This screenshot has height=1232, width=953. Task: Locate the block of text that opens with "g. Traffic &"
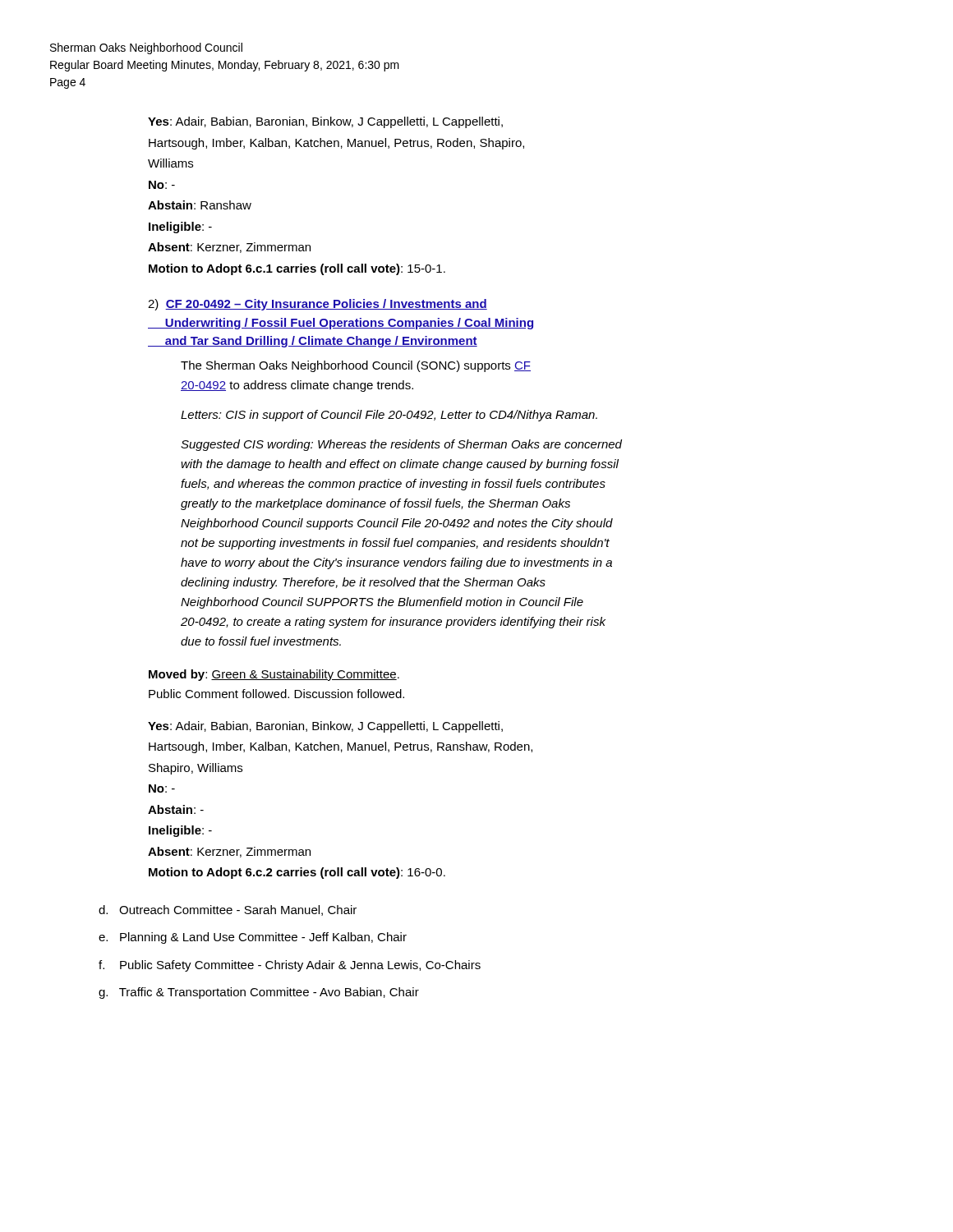[259, 992]
